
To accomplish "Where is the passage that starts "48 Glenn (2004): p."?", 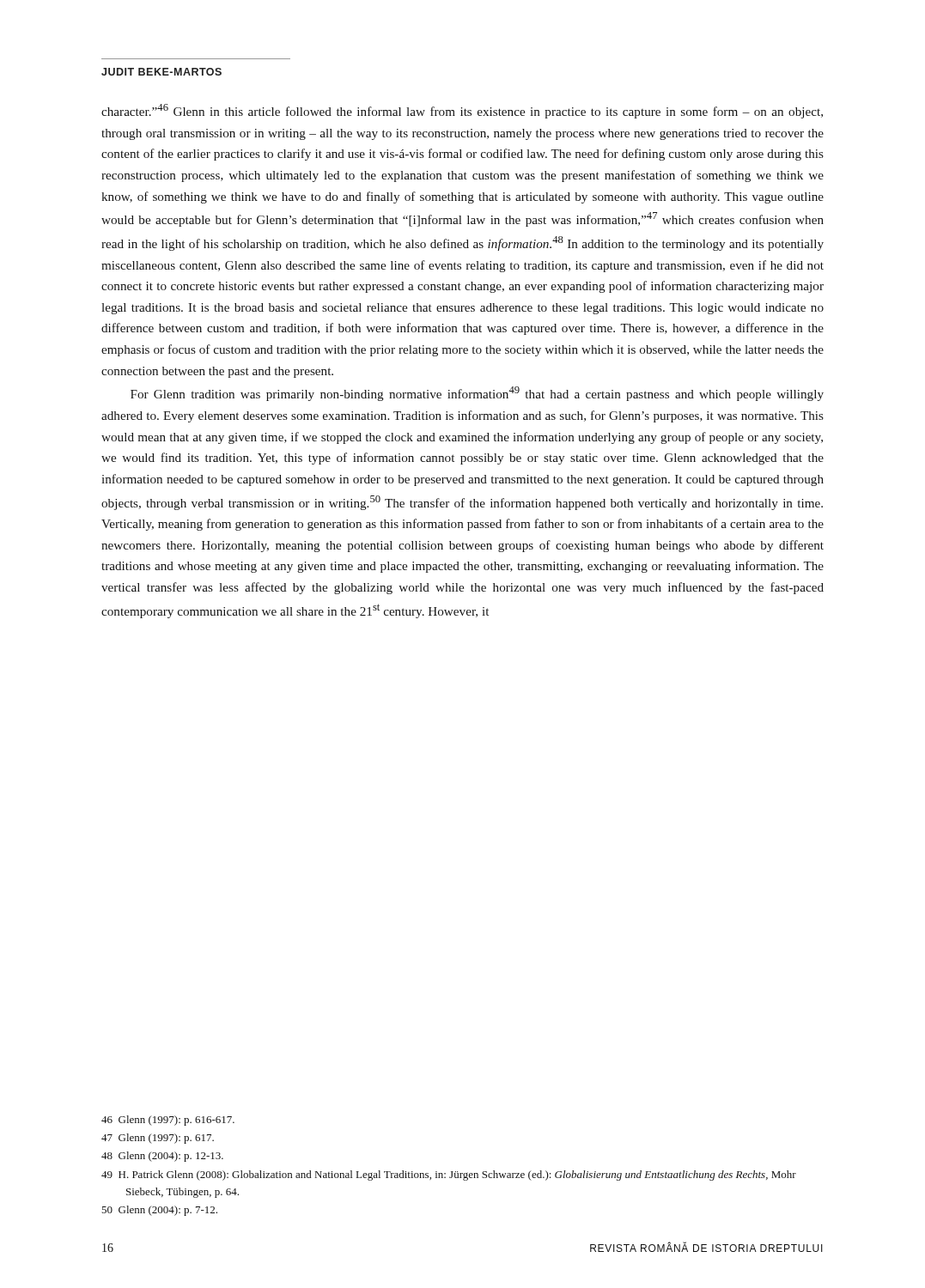I will pos(163,1156).
